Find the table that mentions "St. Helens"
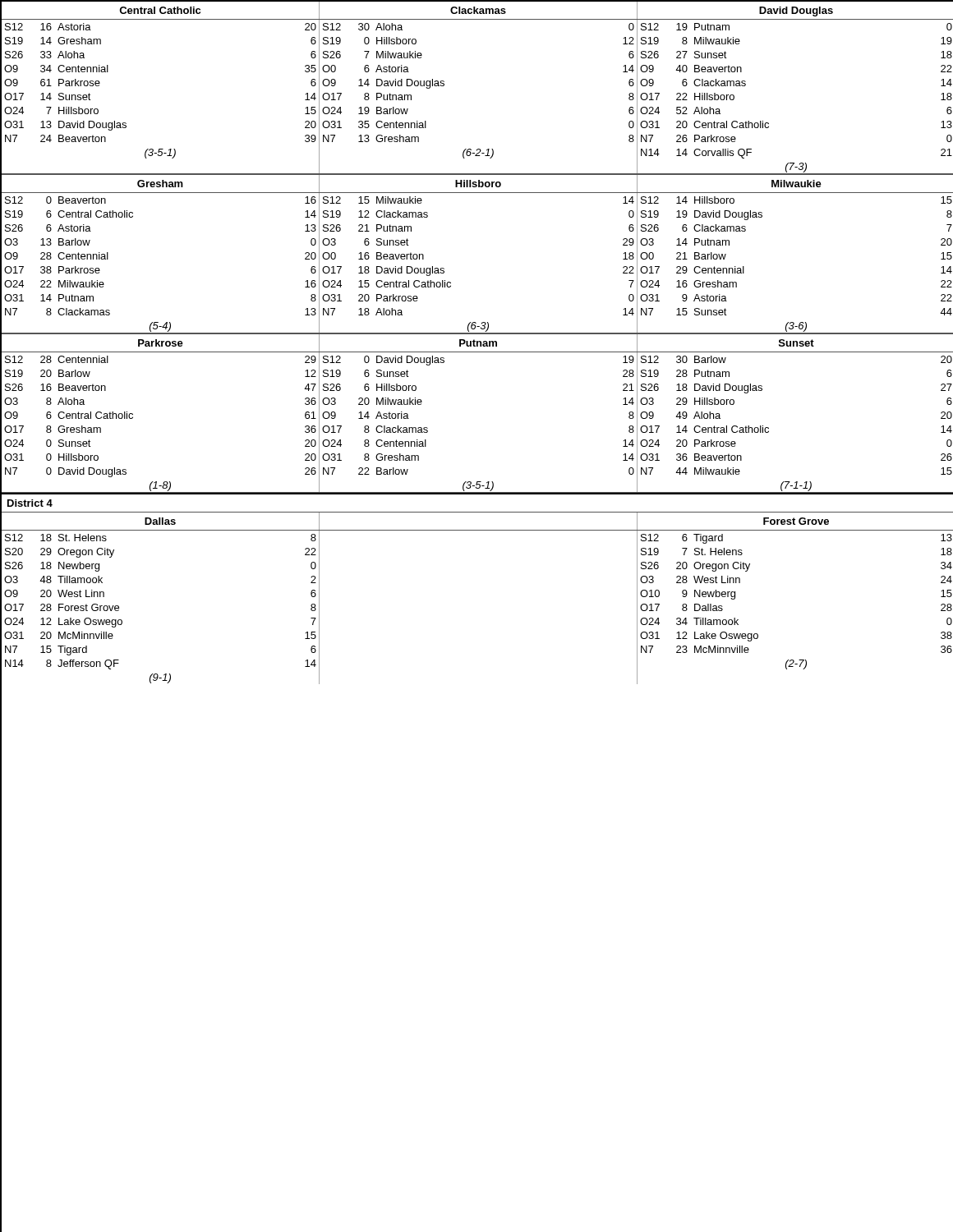953x1232 pixels. click(477, 607)
